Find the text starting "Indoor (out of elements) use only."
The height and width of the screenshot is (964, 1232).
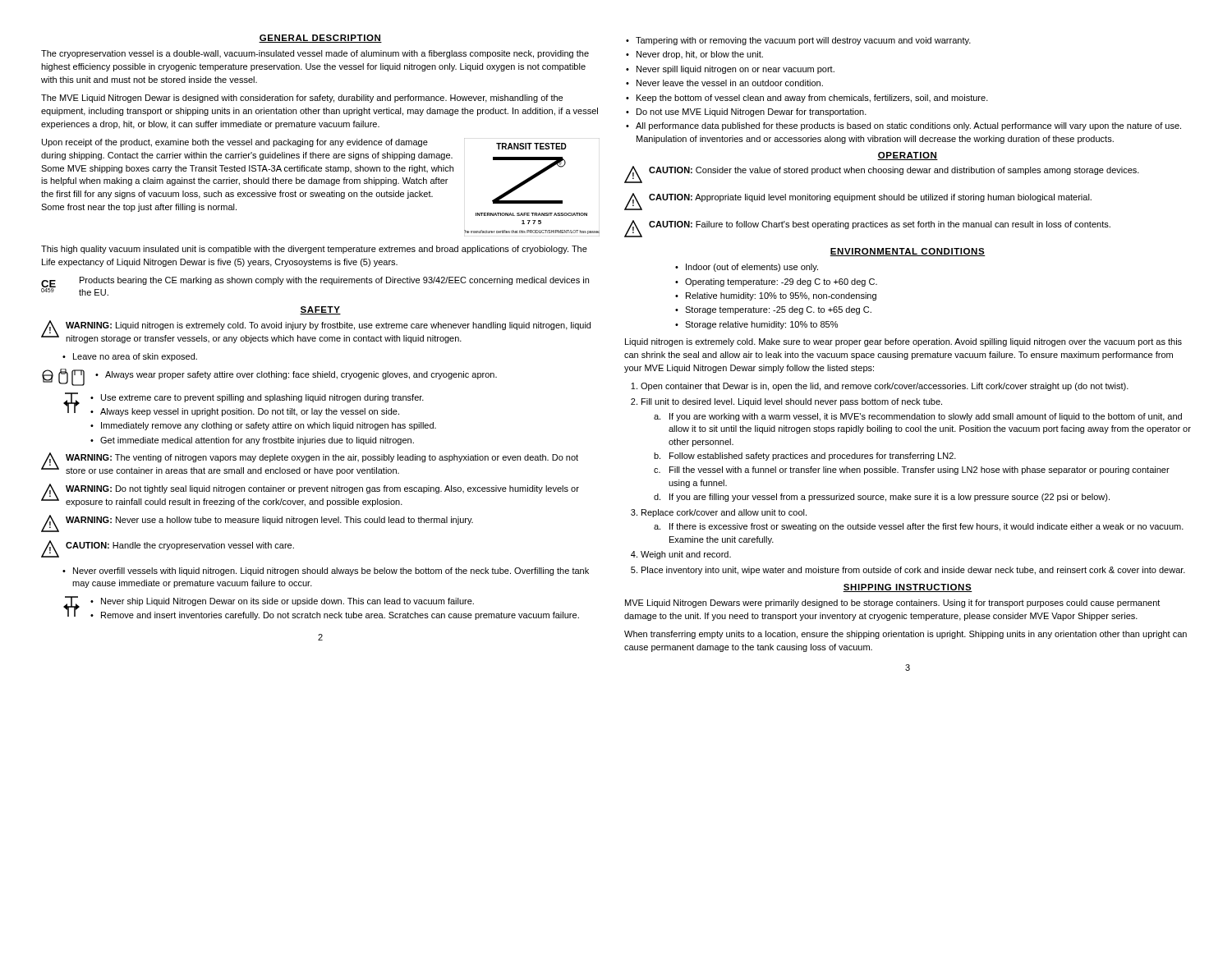click(747, 268)
